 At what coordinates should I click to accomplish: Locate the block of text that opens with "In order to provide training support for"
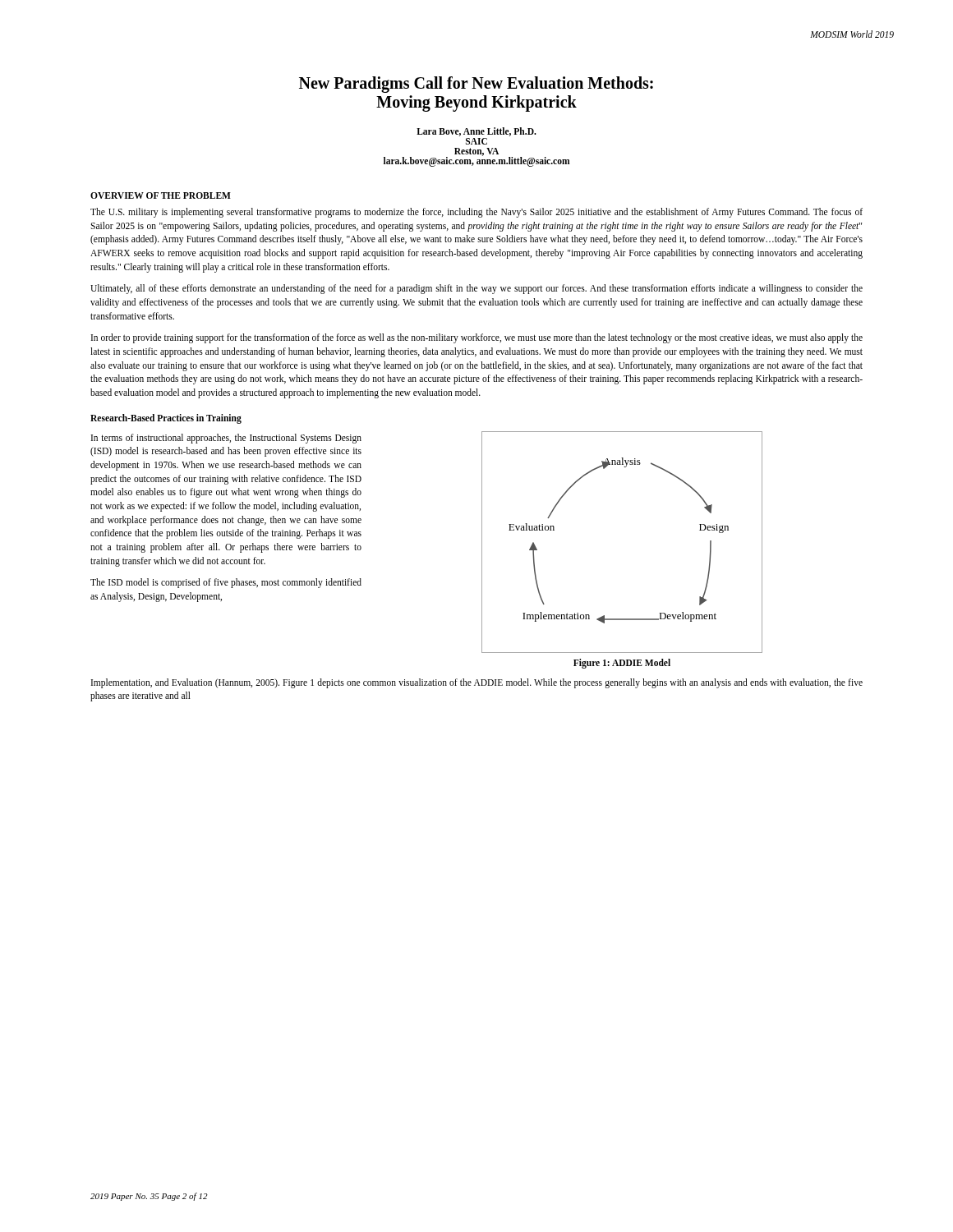click(x=476, y=366)
